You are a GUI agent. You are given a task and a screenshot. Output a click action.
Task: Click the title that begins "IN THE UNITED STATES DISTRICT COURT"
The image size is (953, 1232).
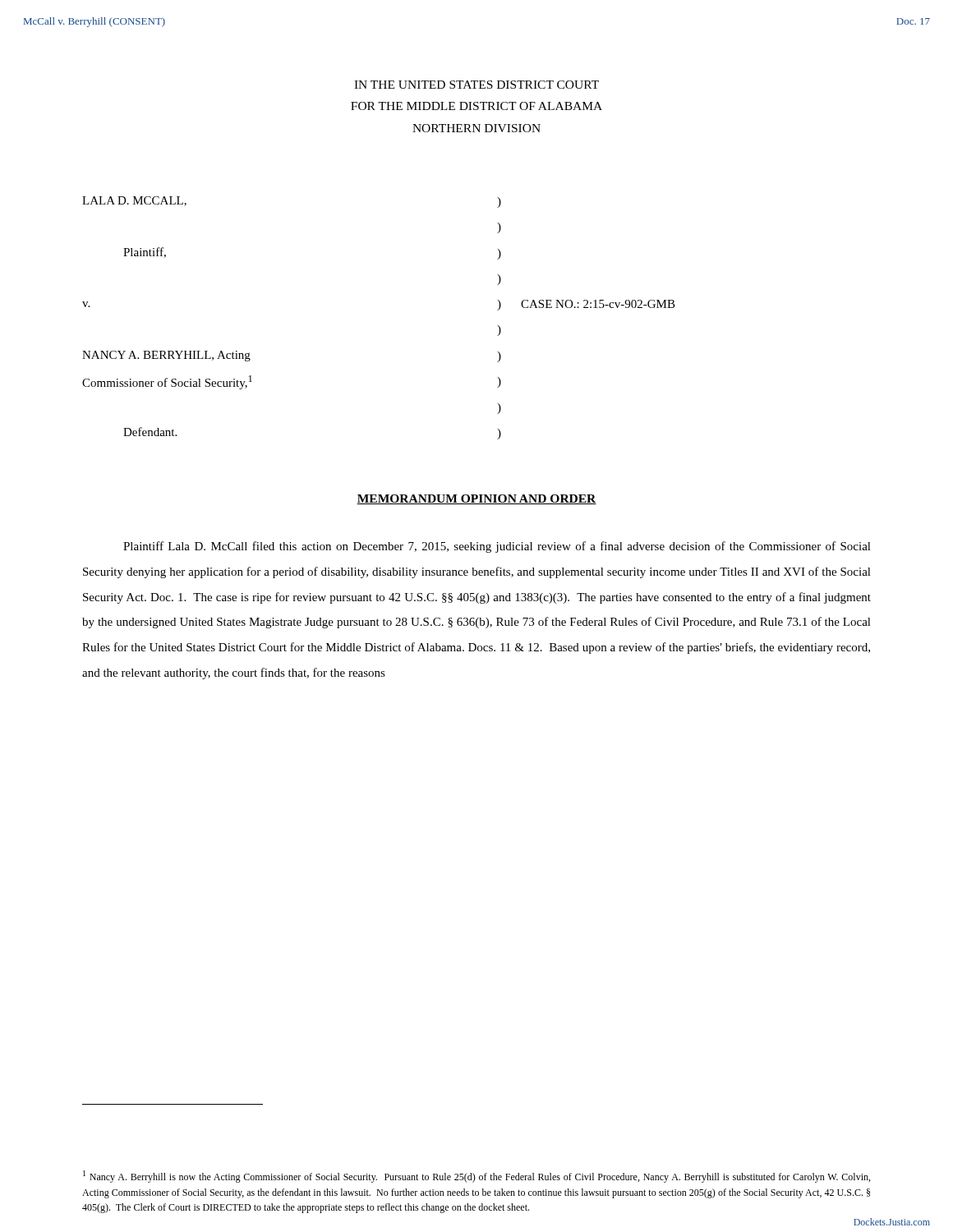[476, 106]
